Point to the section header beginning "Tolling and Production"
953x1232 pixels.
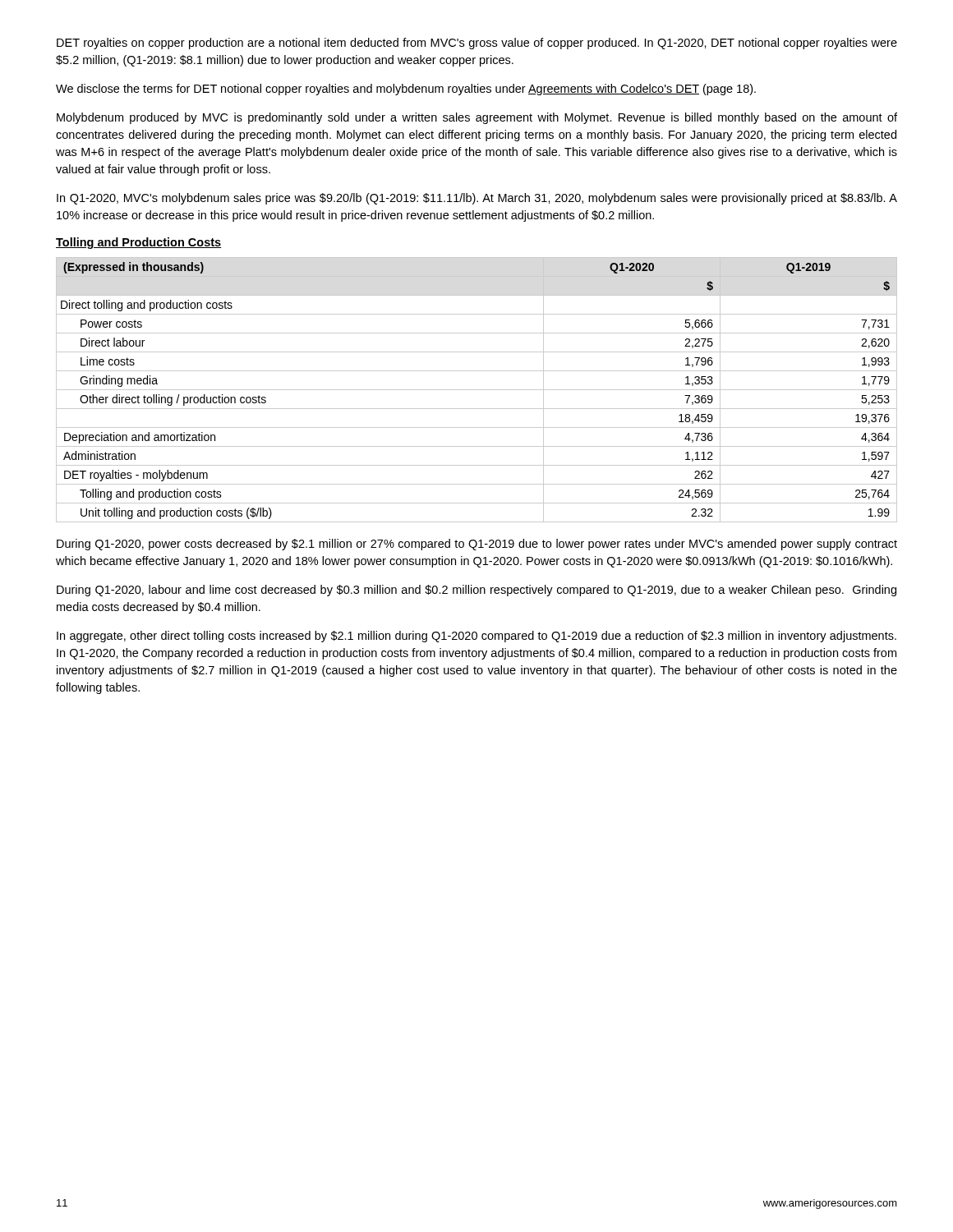[x=138, y=242]
